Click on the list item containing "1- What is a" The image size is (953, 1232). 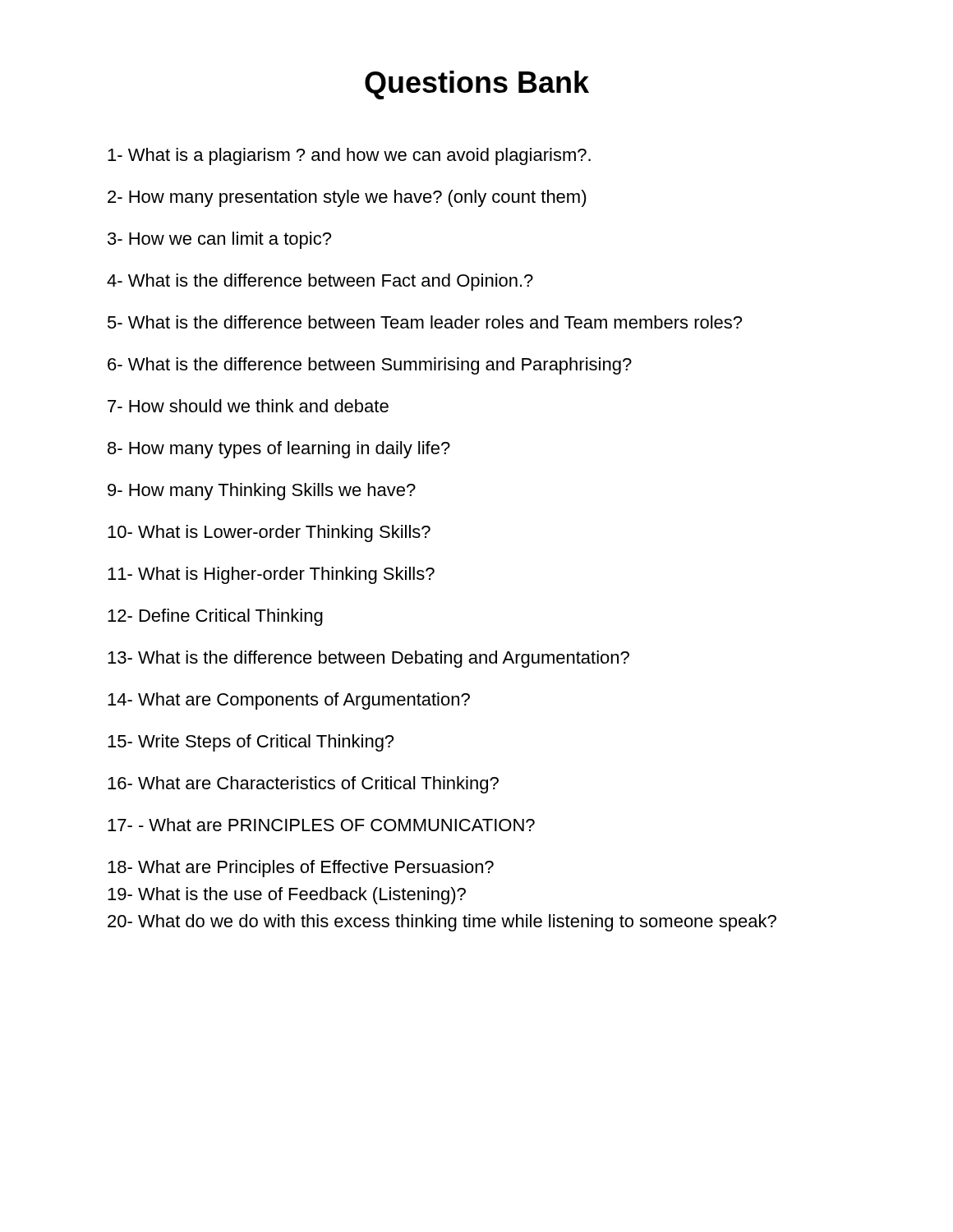click(x=349, y=155)
